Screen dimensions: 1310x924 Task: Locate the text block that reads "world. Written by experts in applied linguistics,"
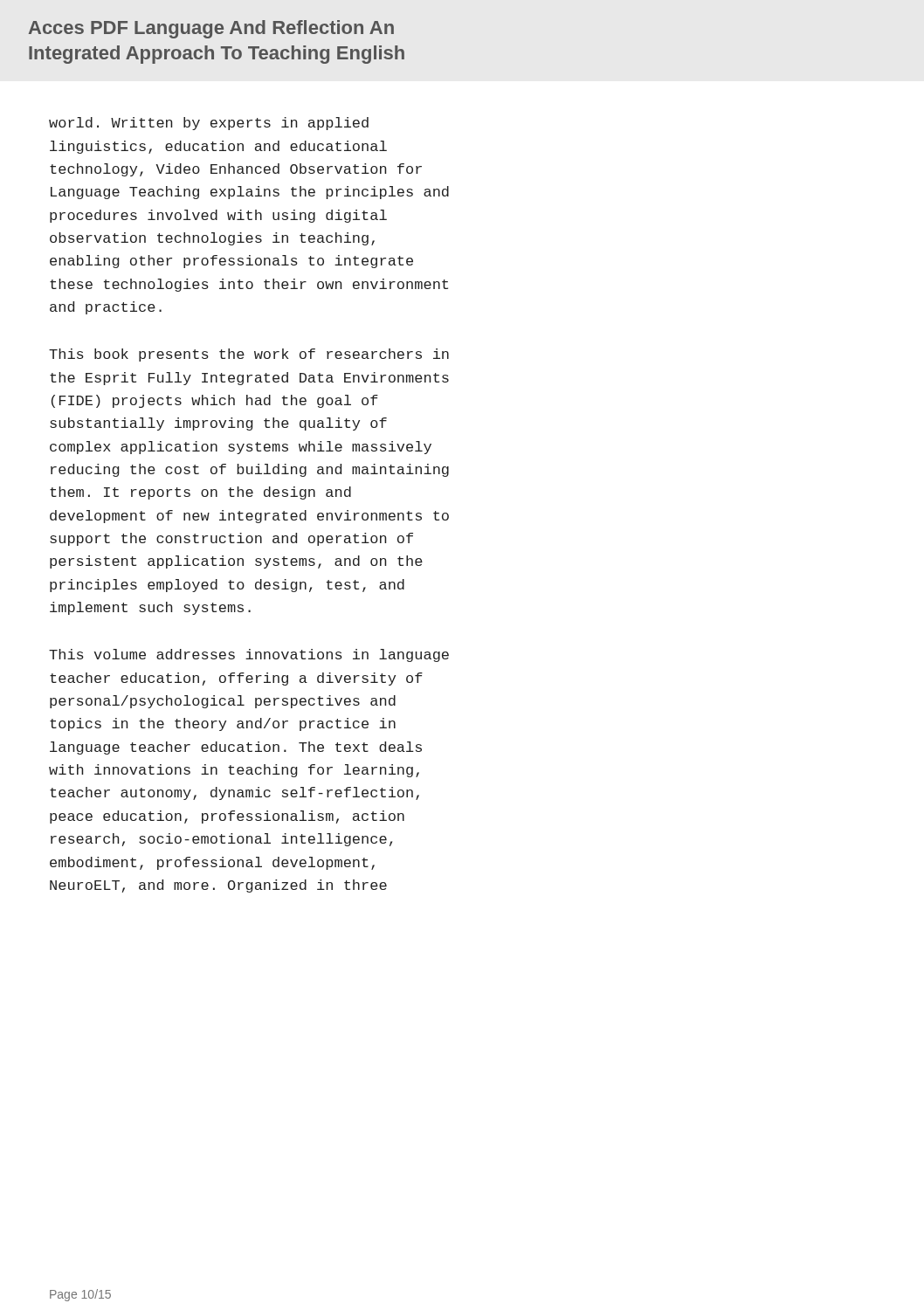pyautogui.click(x=249, y=216)
